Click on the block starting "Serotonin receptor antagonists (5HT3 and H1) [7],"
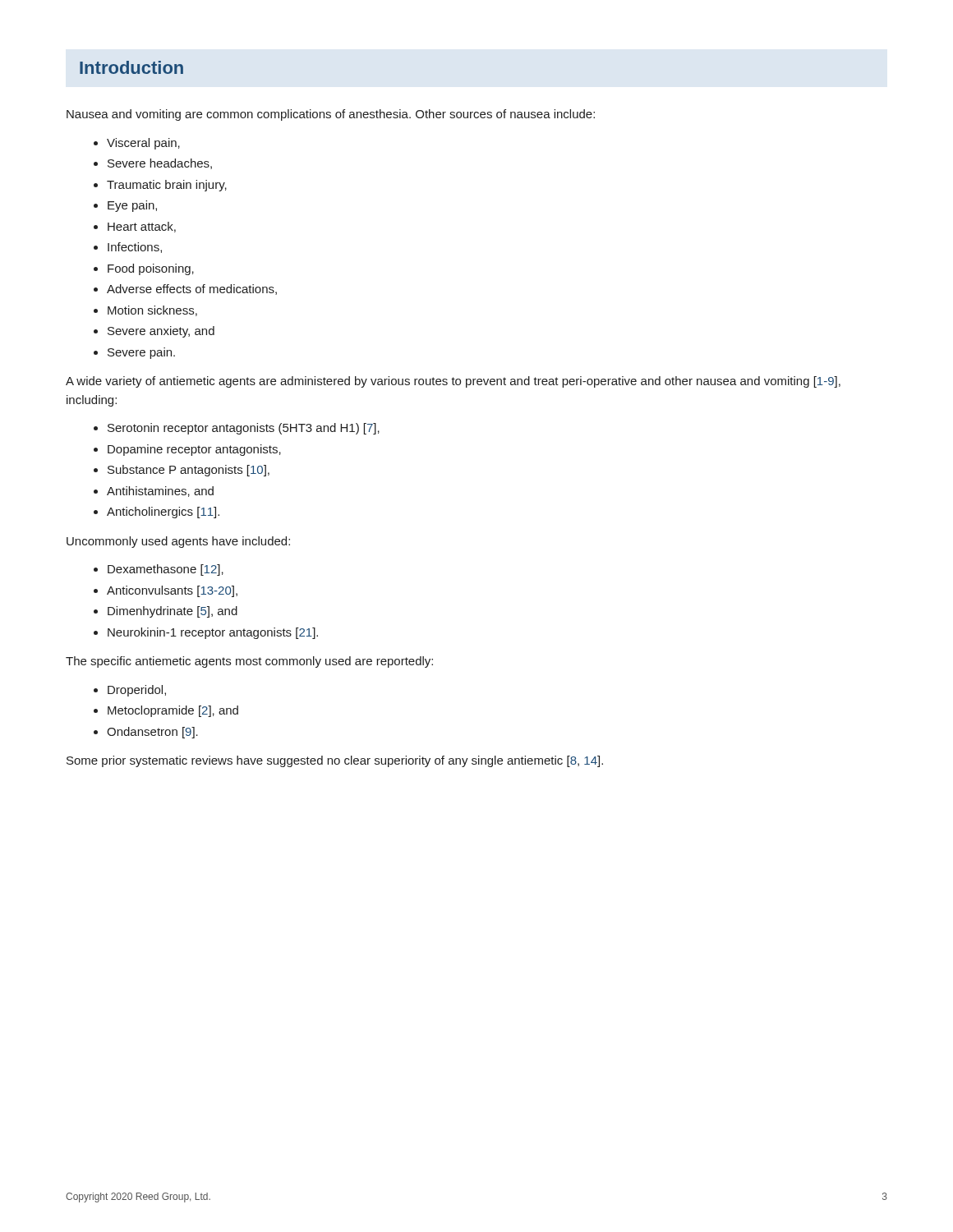This screenshot has height=1232, width=953. [243, 428]
